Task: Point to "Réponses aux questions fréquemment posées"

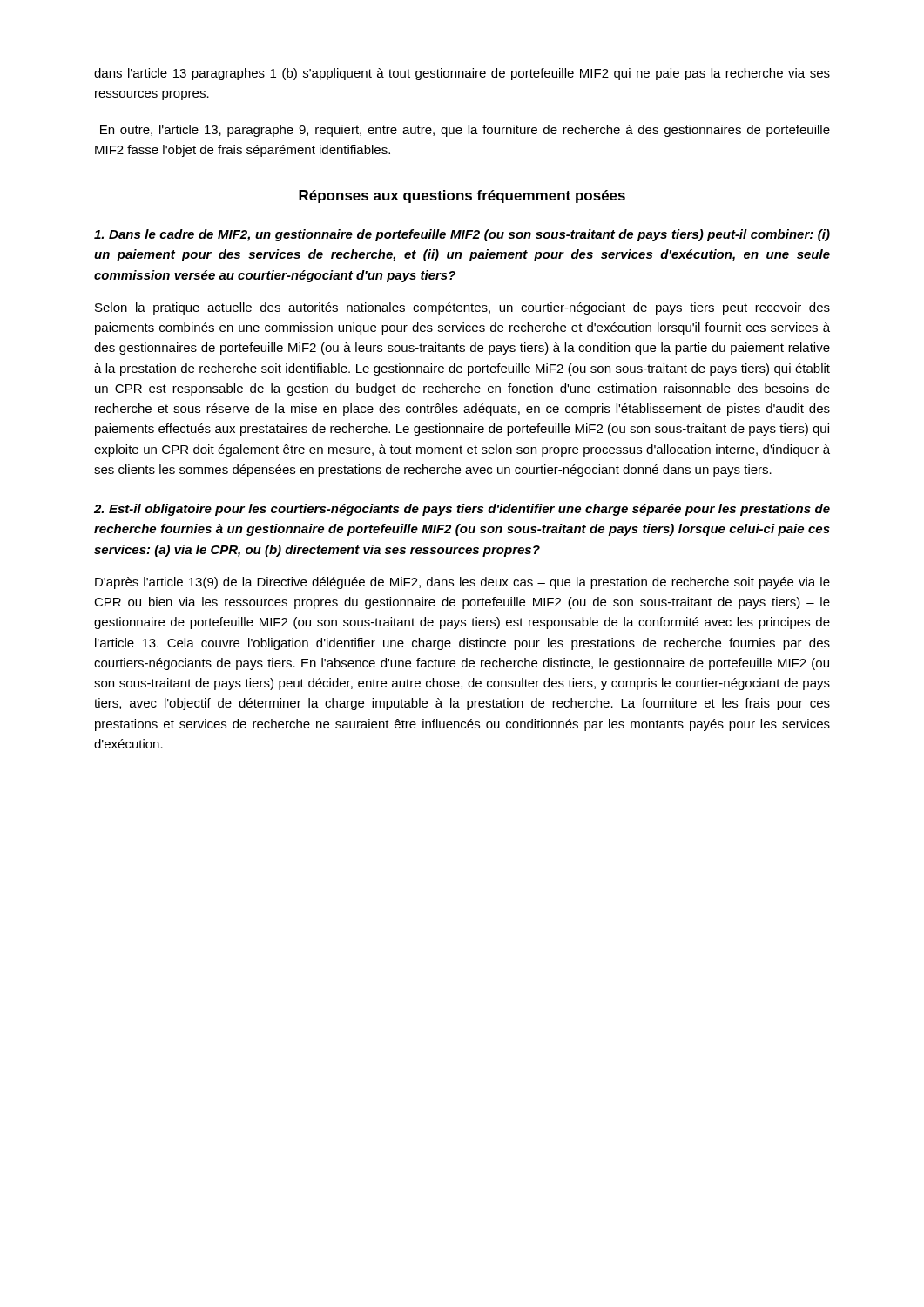Action: click(462, 196)
